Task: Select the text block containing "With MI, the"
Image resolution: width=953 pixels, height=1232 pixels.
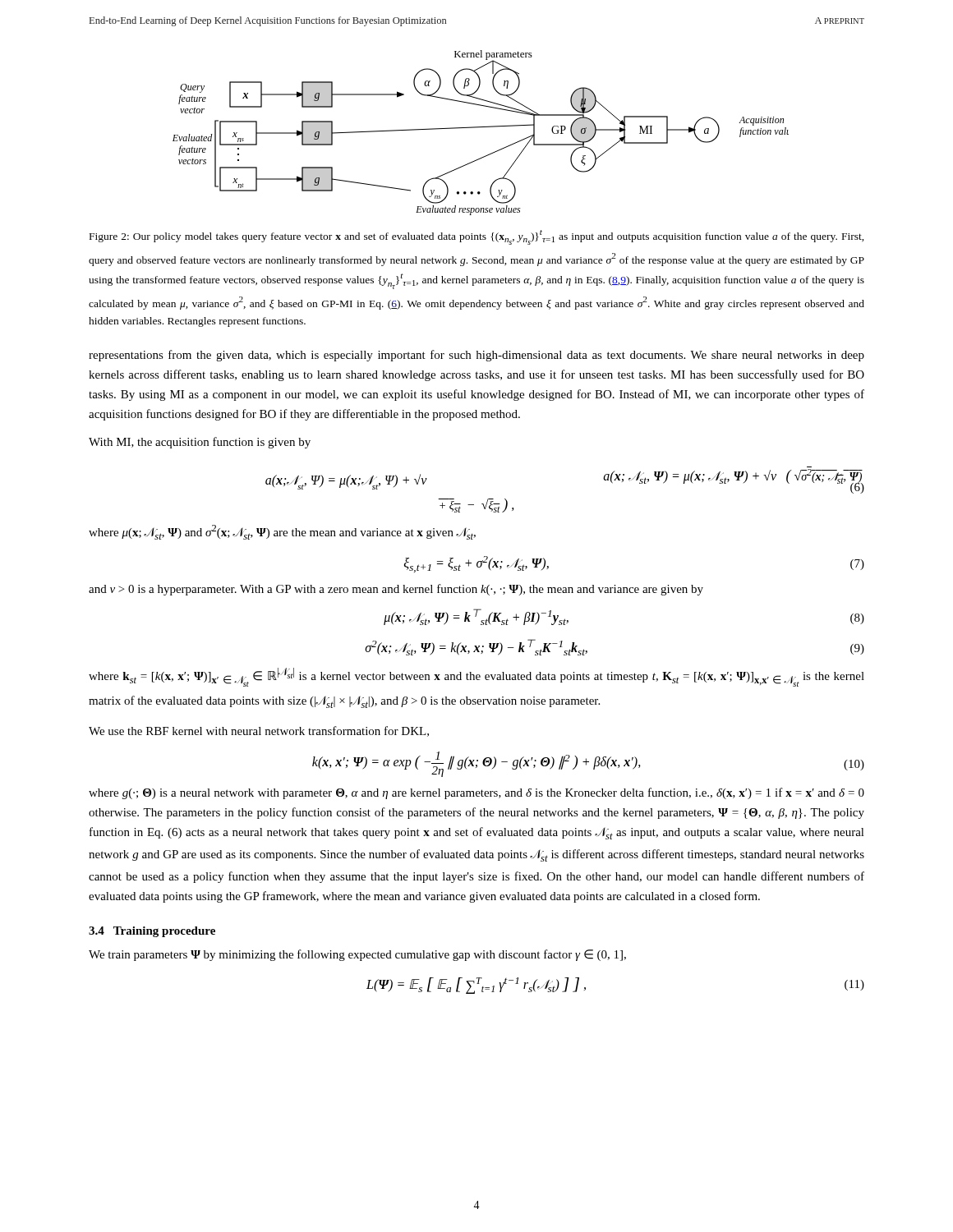Action: pos(200,442)
